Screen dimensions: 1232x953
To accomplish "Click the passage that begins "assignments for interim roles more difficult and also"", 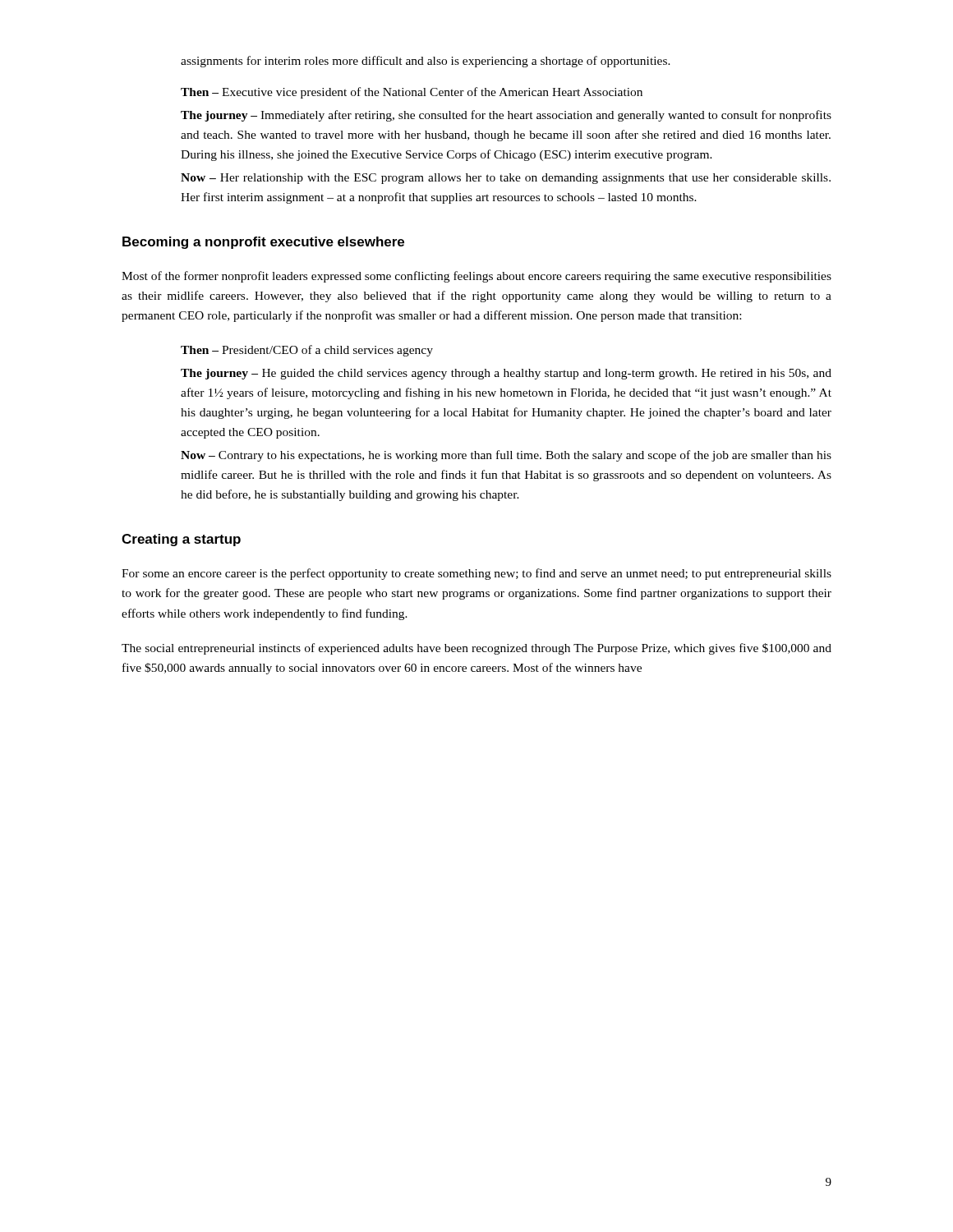I will coord(506,61).
